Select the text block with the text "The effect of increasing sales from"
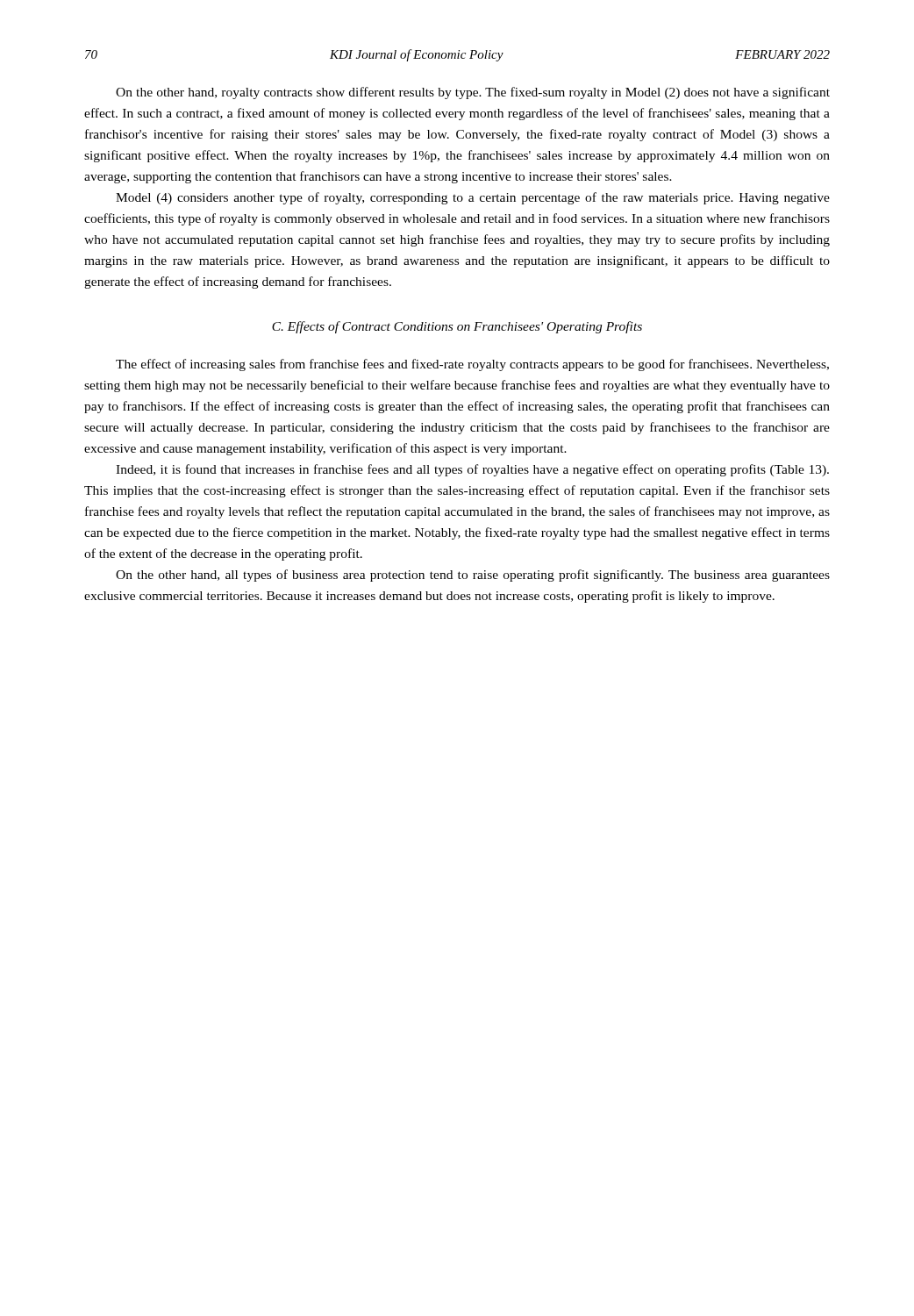The width and height of the screenshot is (914, 1316). point(457,406)
